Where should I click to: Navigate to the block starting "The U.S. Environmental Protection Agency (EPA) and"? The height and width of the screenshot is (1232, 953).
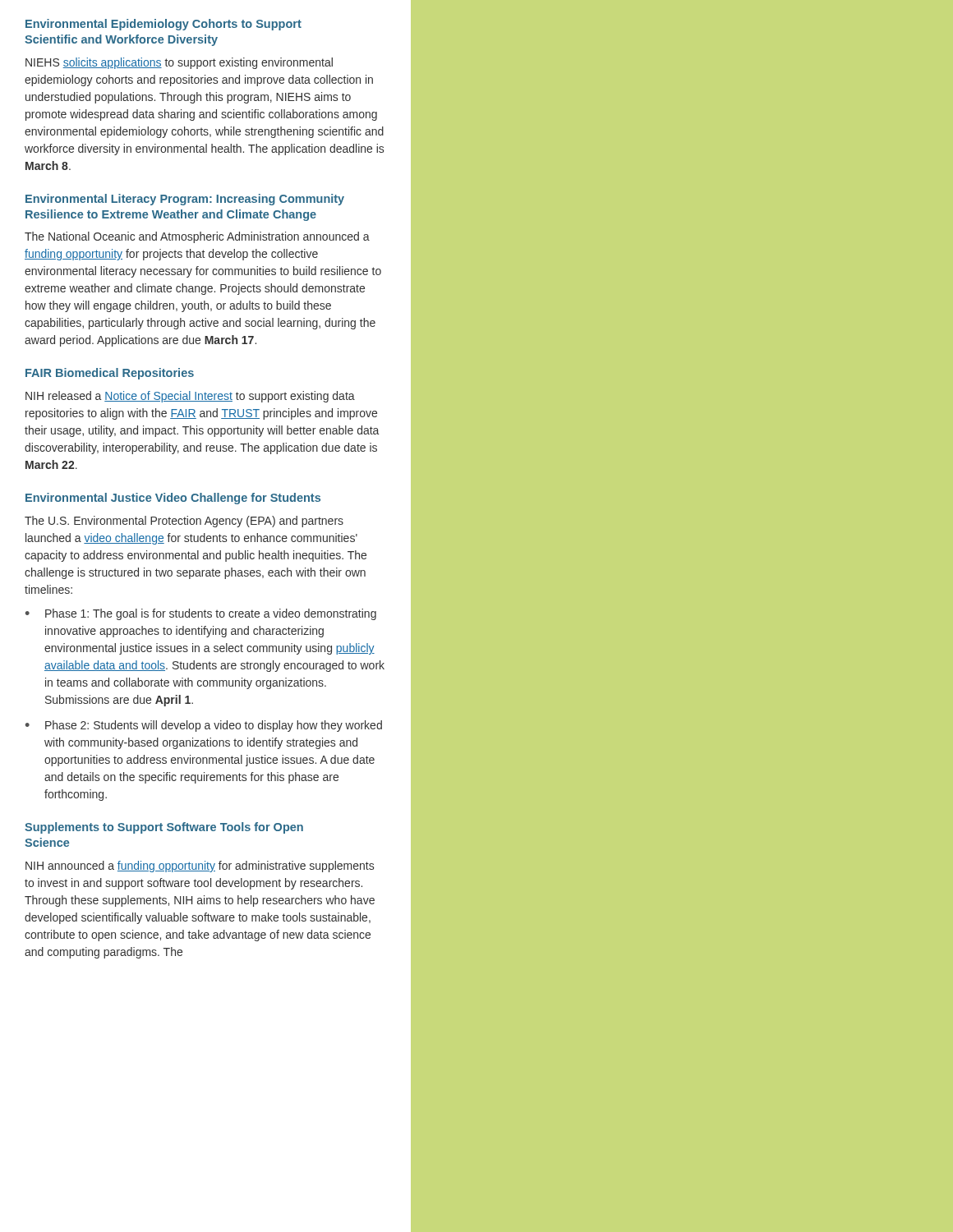[x=196, y=555]
